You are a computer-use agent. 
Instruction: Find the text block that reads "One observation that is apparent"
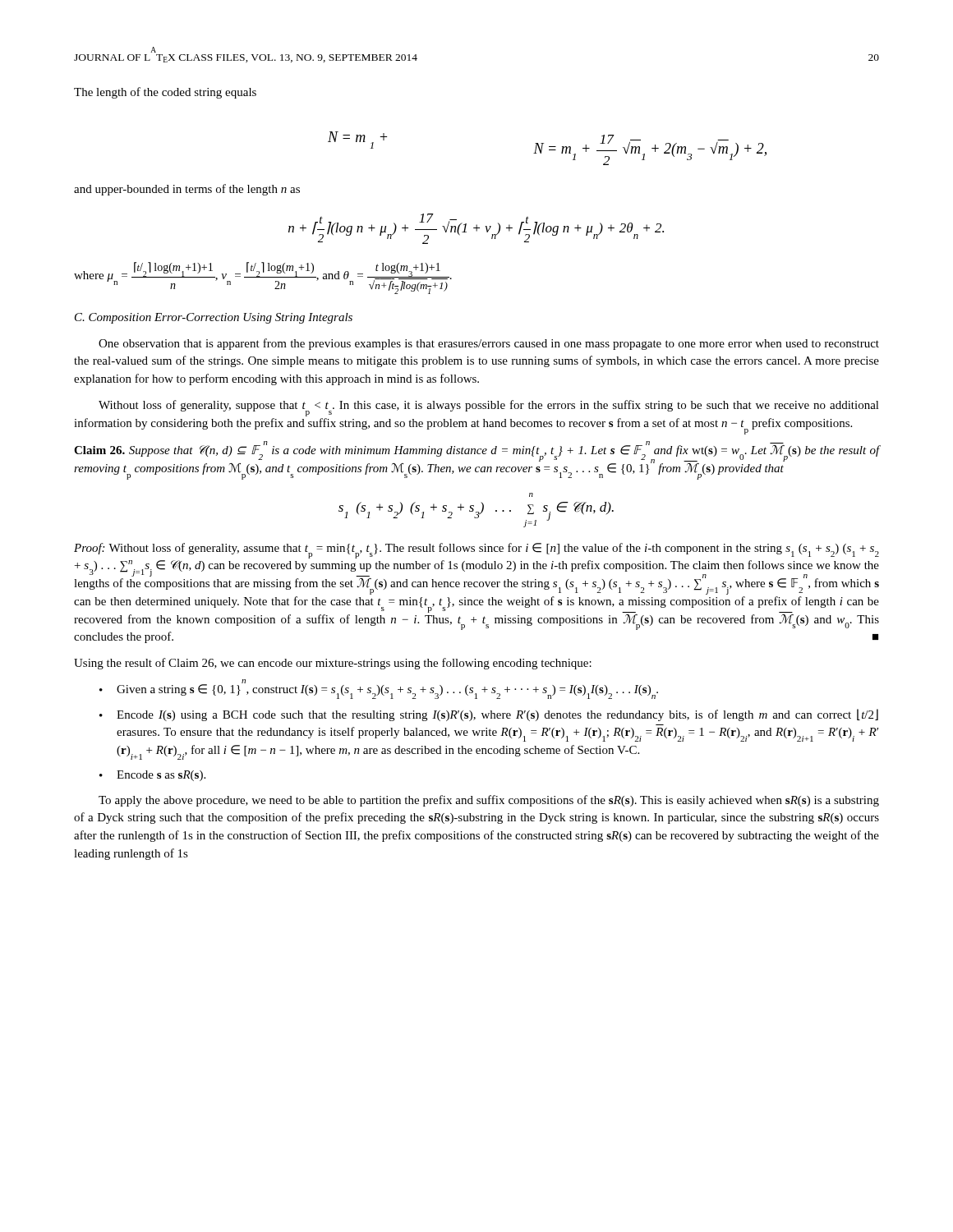[476, 384]
